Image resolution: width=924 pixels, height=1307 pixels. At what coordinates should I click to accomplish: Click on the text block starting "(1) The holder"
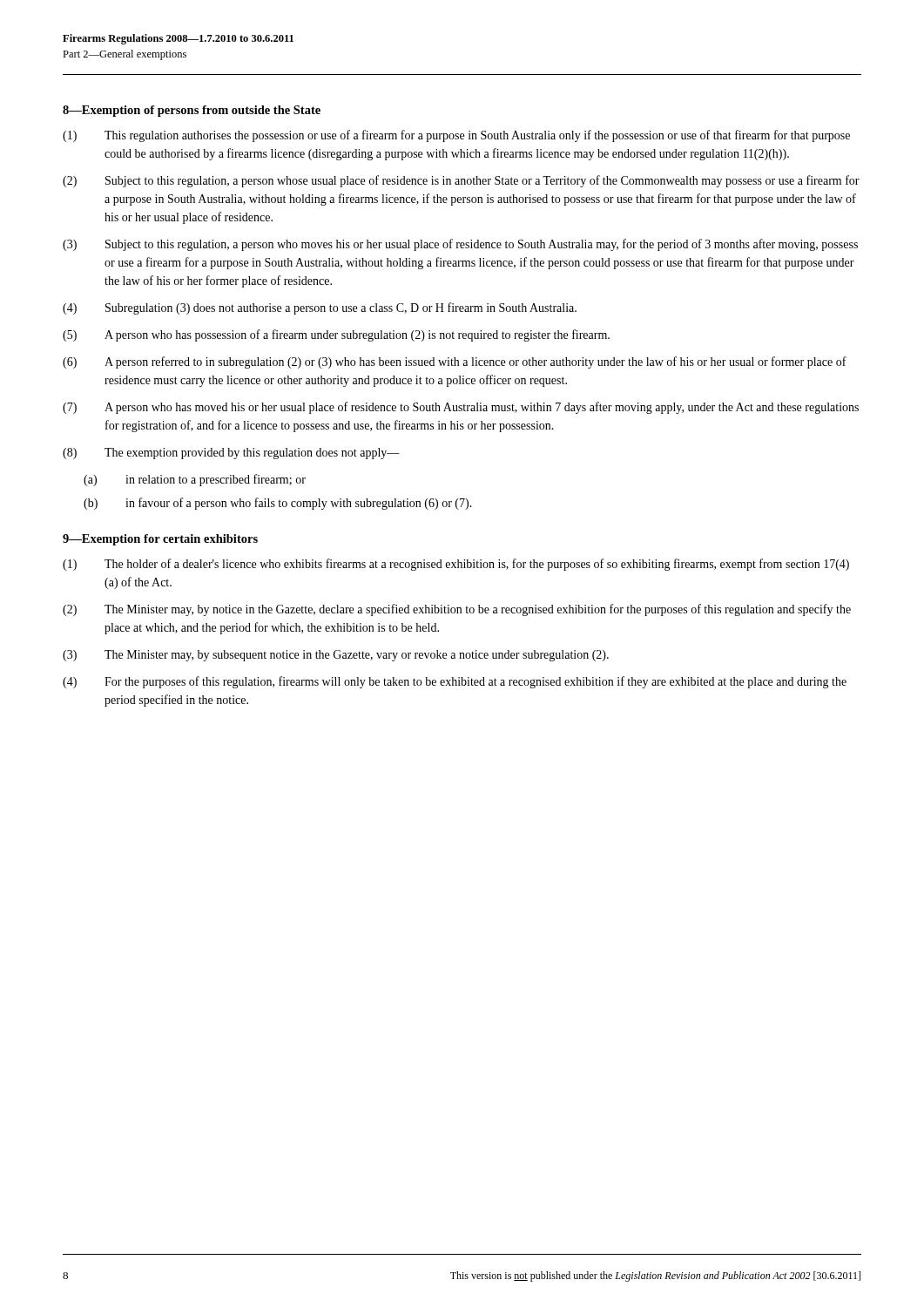tap(462, 573)
